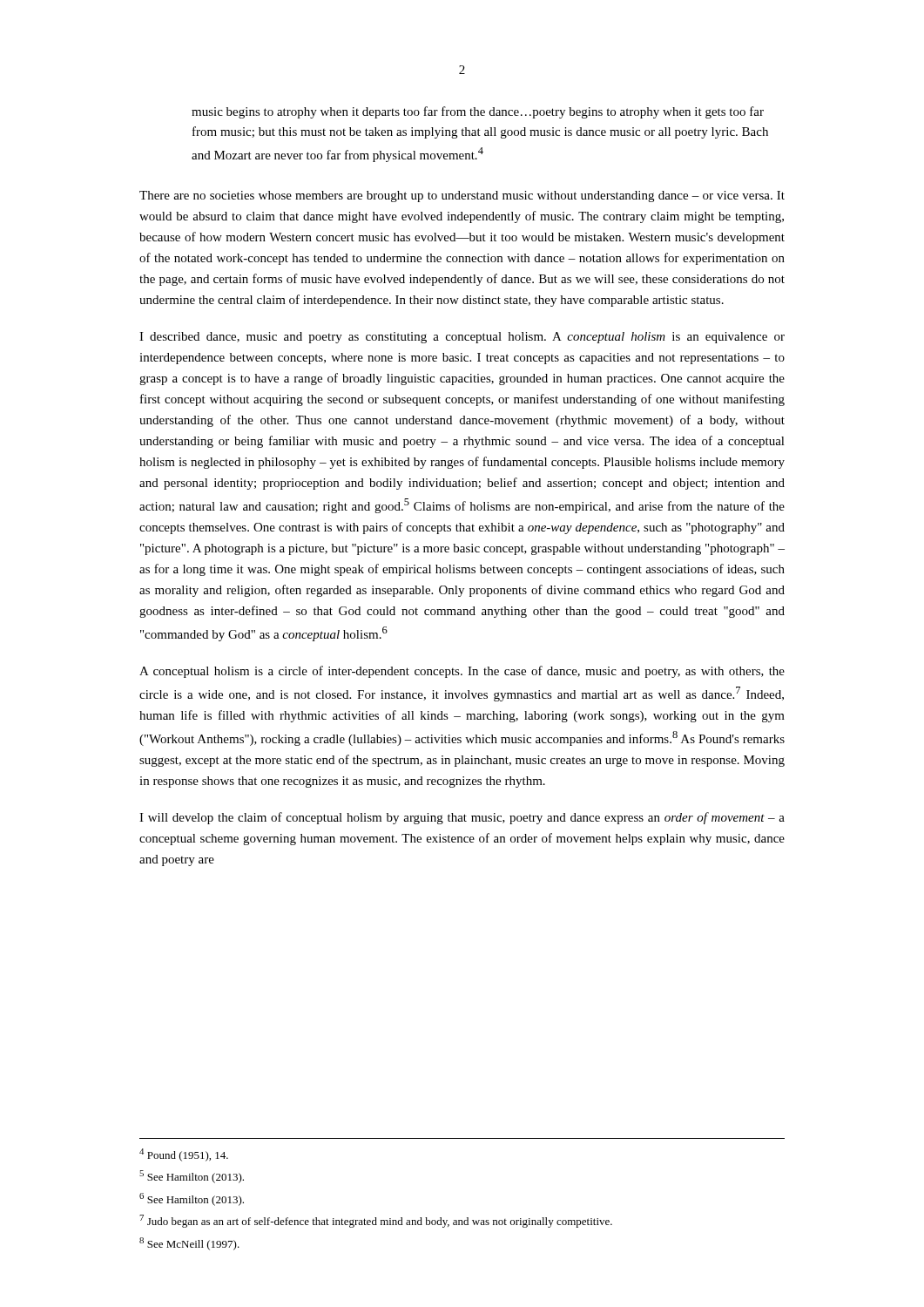
Task: Locate the text block starting "4 Pound (1951), 14."
Action: click(184, 1155)
